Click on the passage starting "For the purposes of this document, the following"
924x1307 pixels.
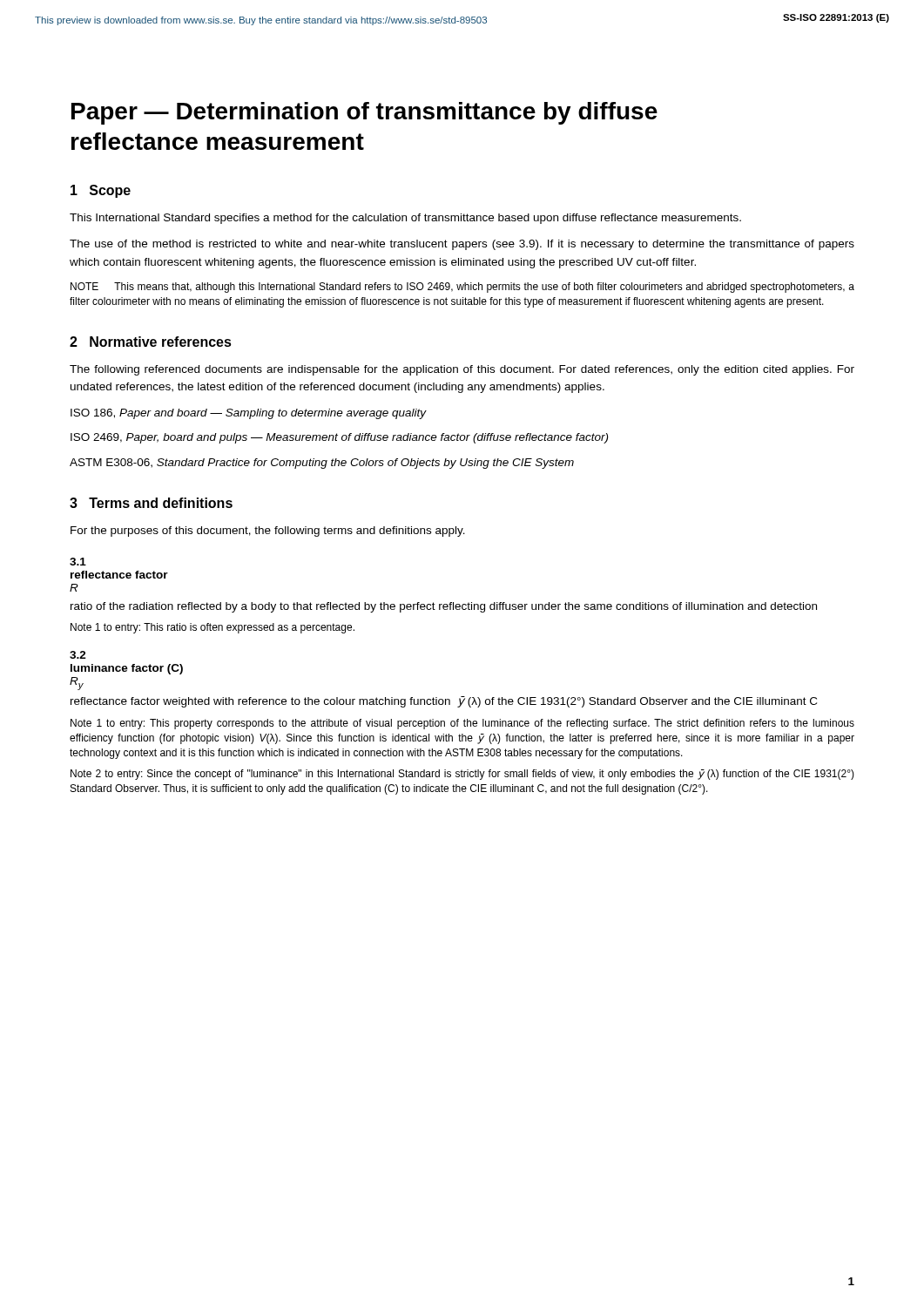[x=268, y=530]
